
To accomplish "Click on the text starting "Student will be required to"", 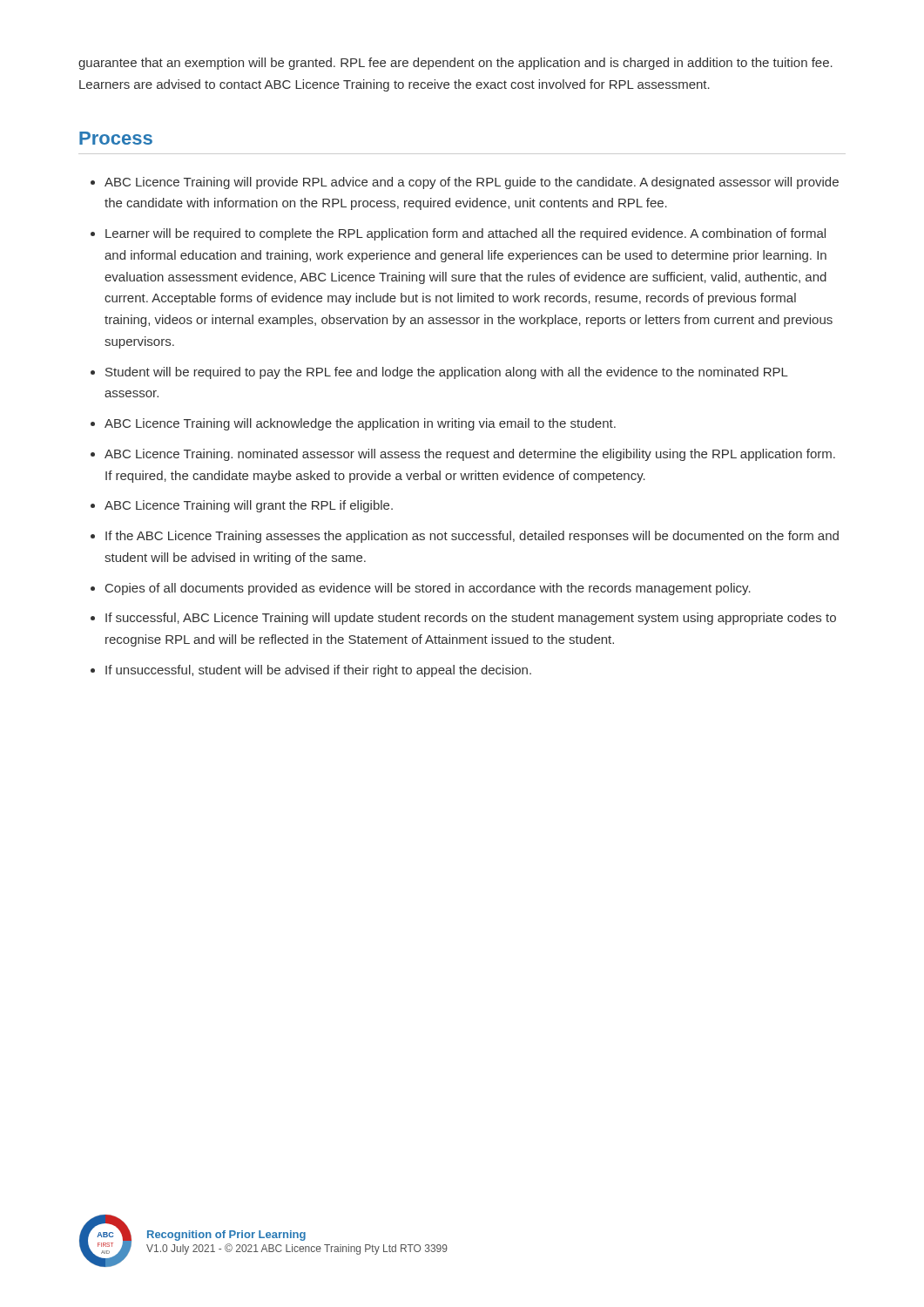I will 446,382.
